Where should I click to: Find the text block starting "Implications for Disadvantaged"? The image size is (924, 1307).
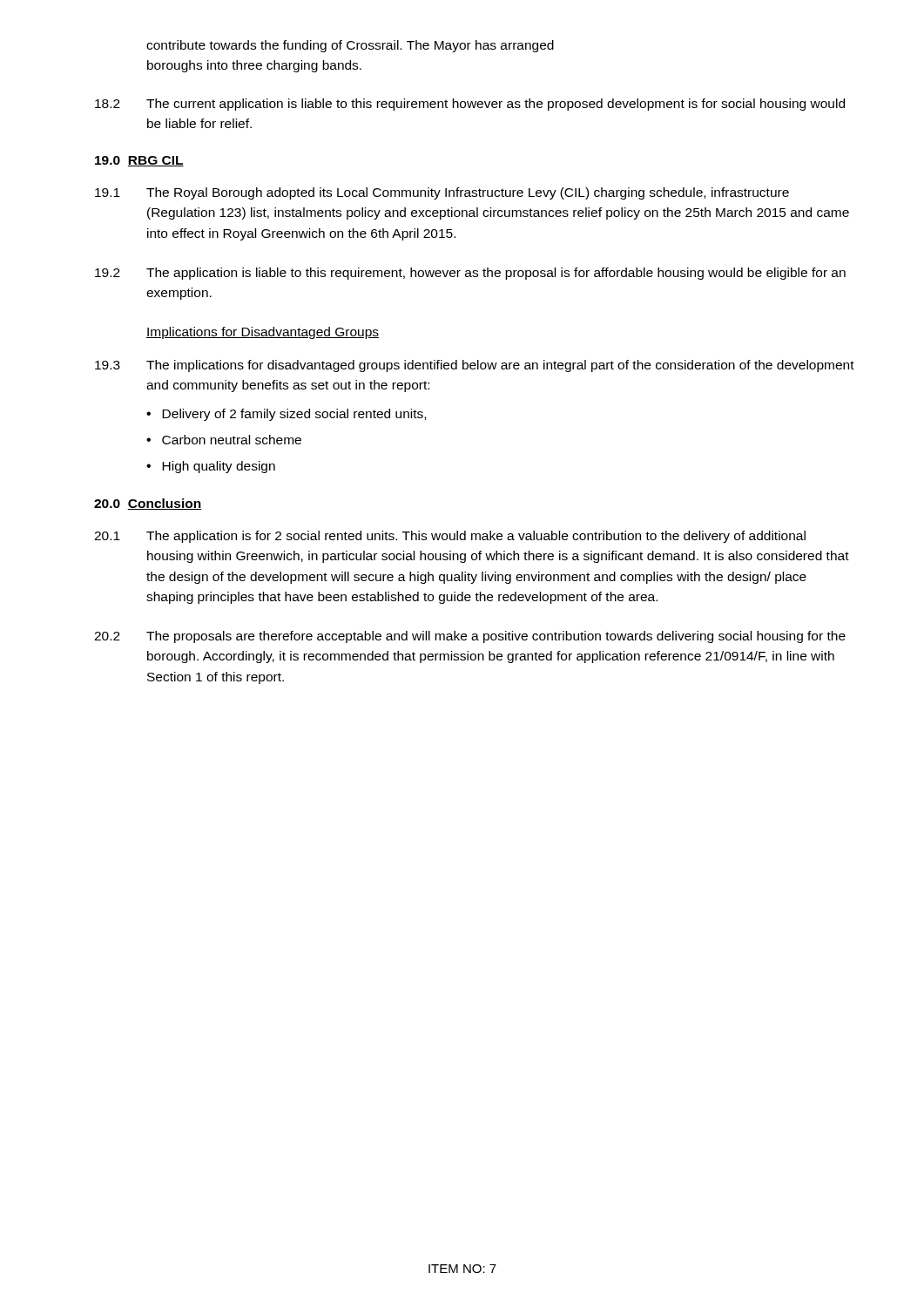click(263, 332)
